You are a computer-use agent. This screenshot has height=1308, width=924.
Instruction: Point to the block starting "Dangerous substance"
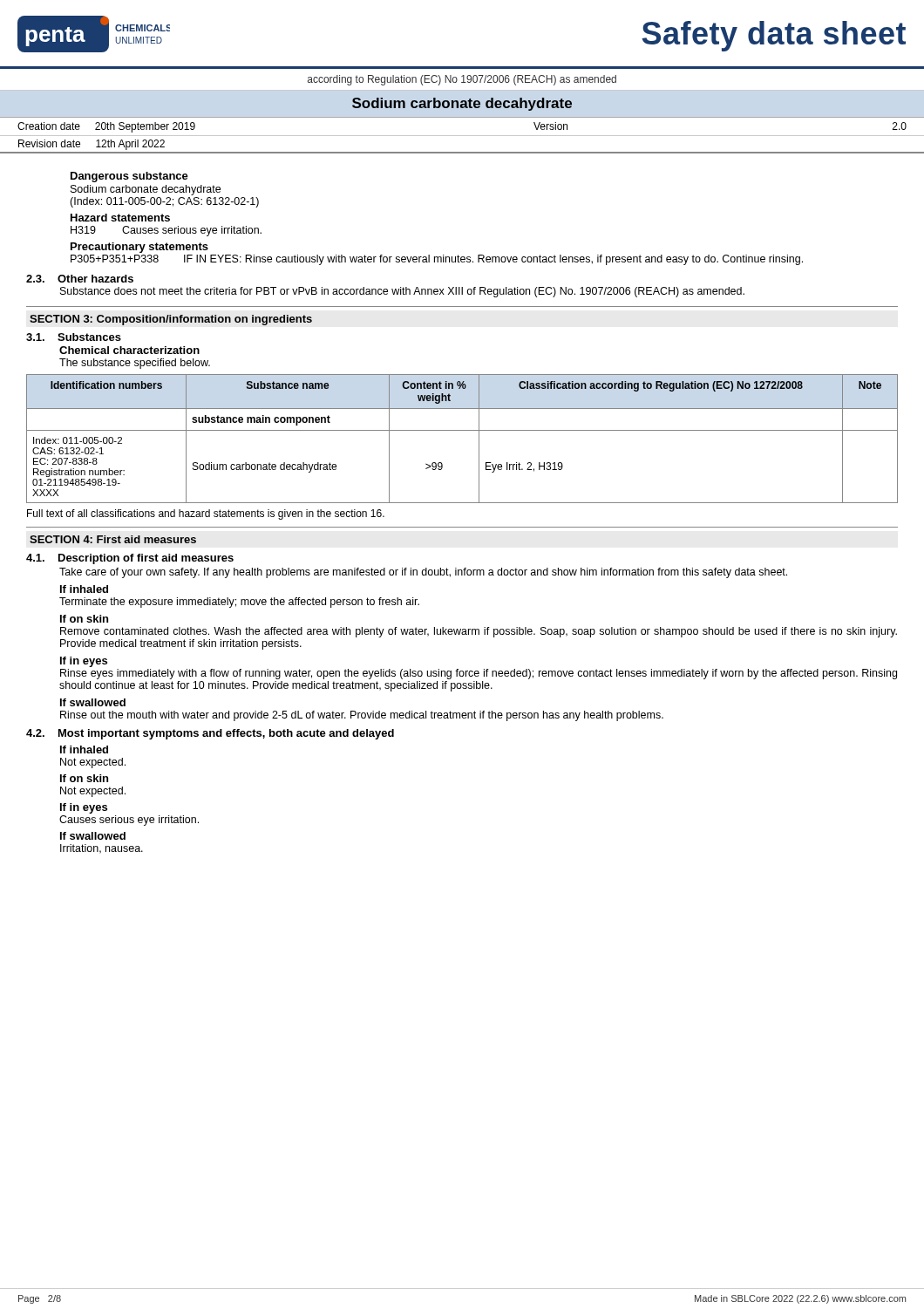[129, 176]
